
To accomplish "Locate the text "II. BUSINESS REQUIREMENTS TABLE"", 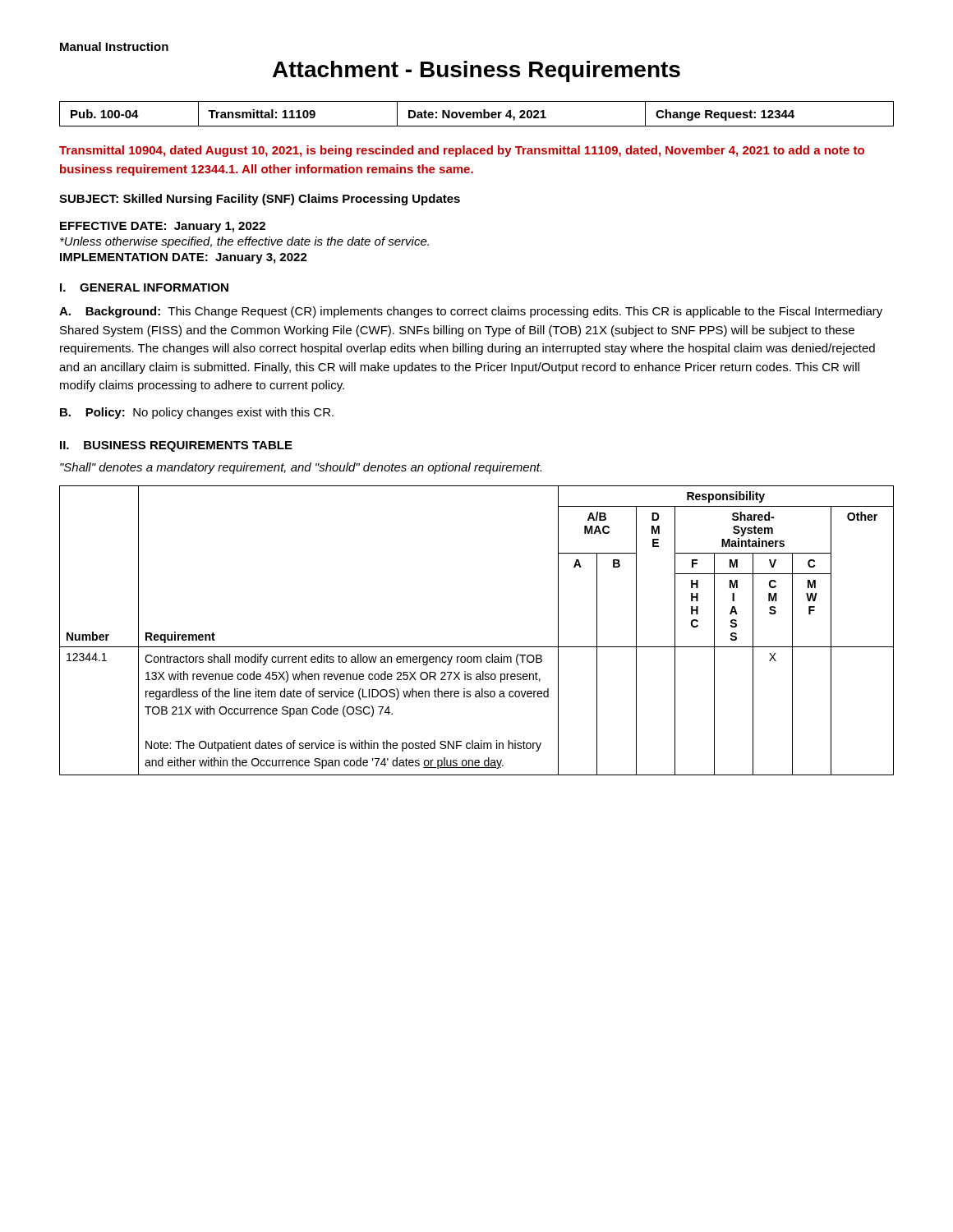I will [176, 445].
